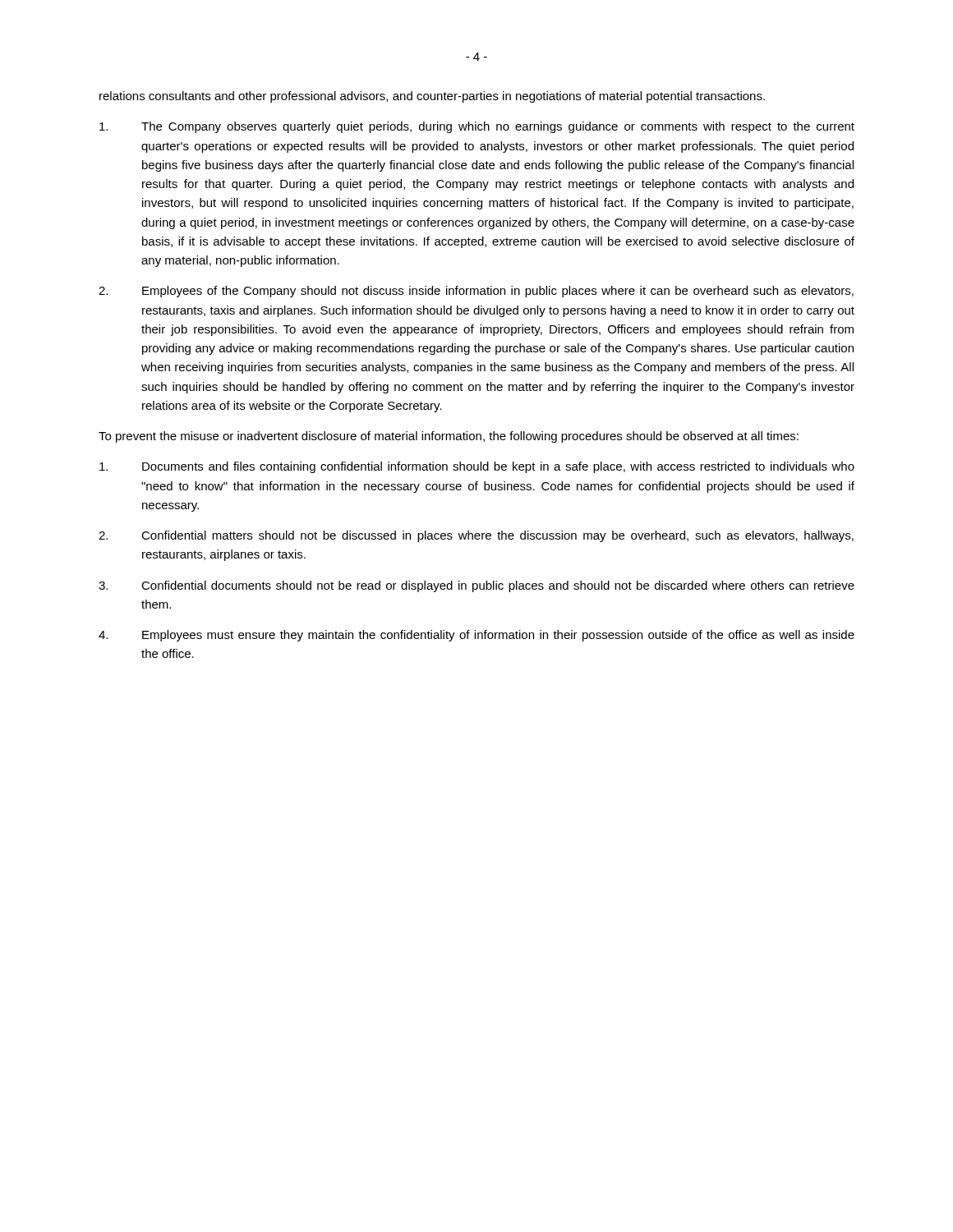Where is the passage that starts "relations consultants and other professional"?

(x=432, y=96)
